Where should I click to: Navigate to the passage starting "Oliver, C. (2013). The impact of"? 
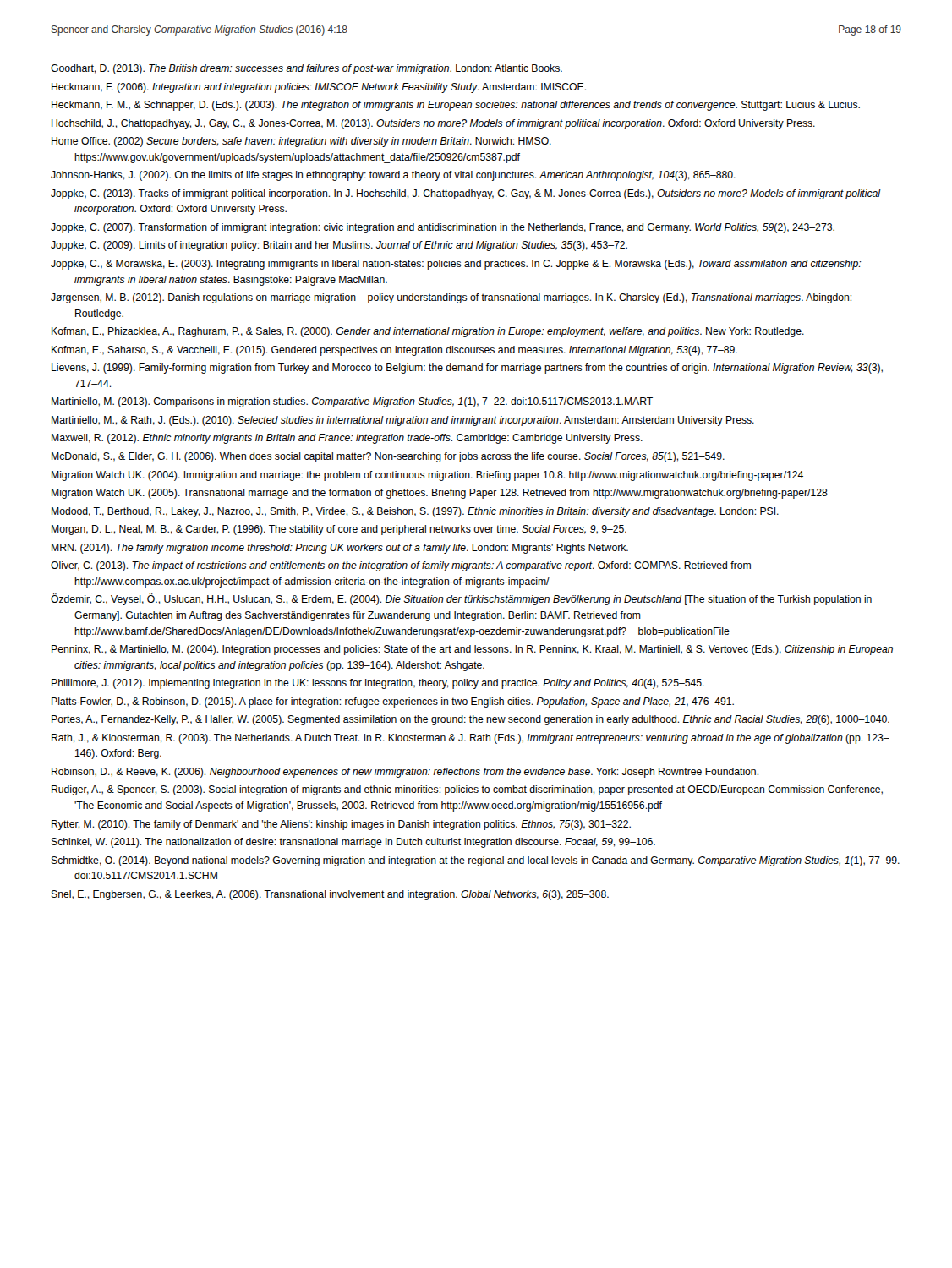click(401, 574)
